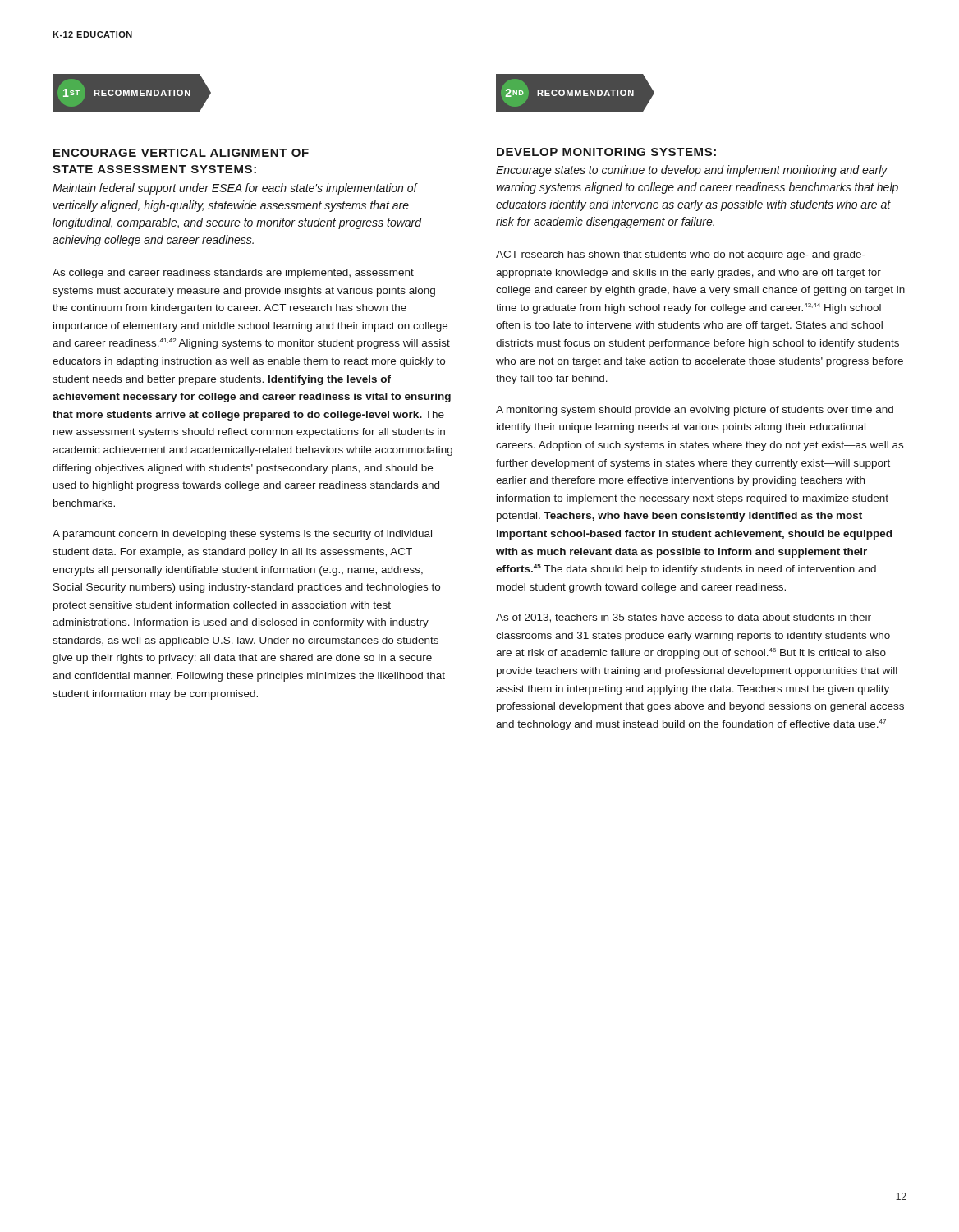Locate the block of text that opens with "Maintain federal support"
This screenshot has height=1232, width=959.
(253, 214)
